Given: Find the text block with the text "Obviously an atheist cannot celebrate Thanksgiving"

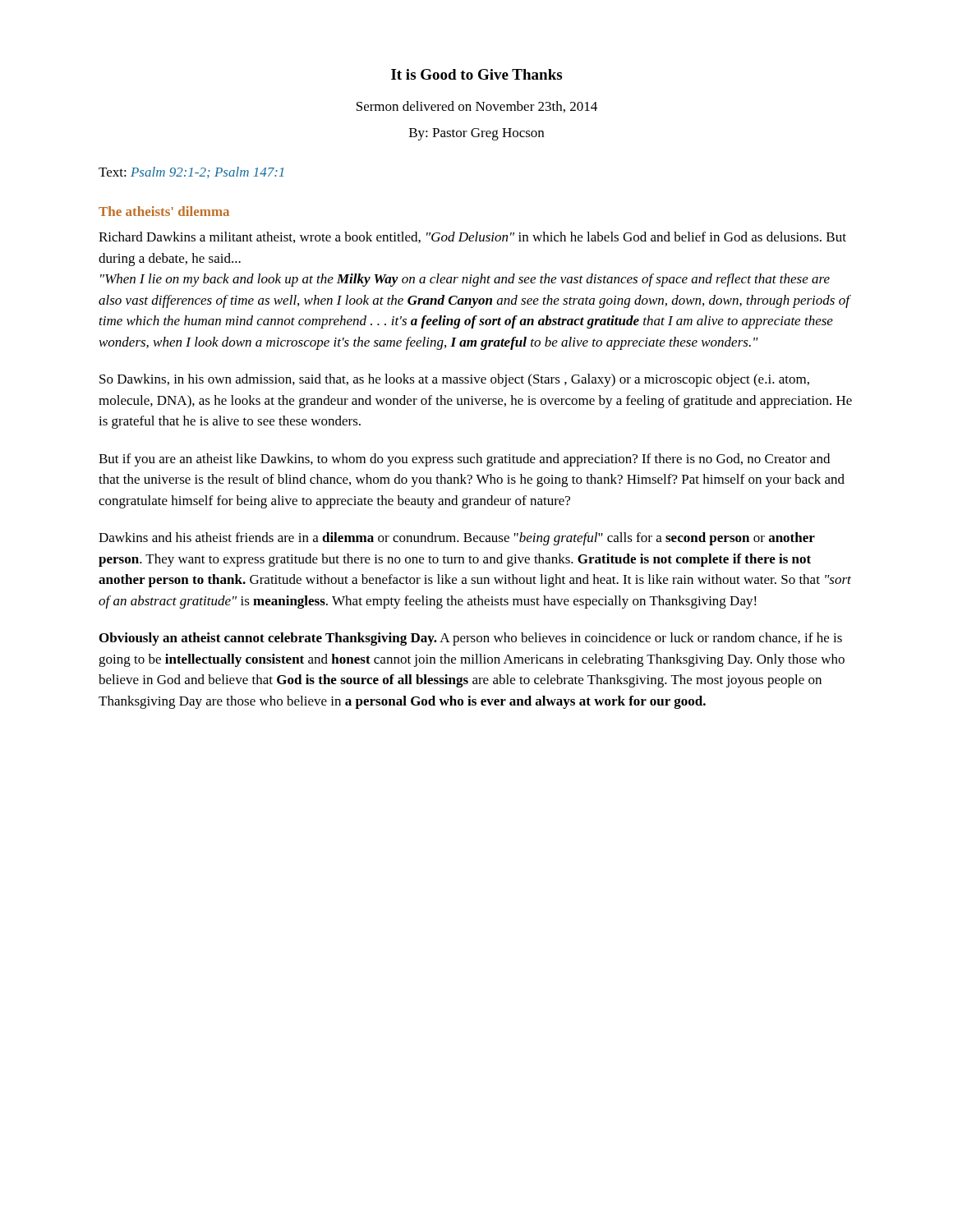Looking at the screenshot, I should (472, 669).
